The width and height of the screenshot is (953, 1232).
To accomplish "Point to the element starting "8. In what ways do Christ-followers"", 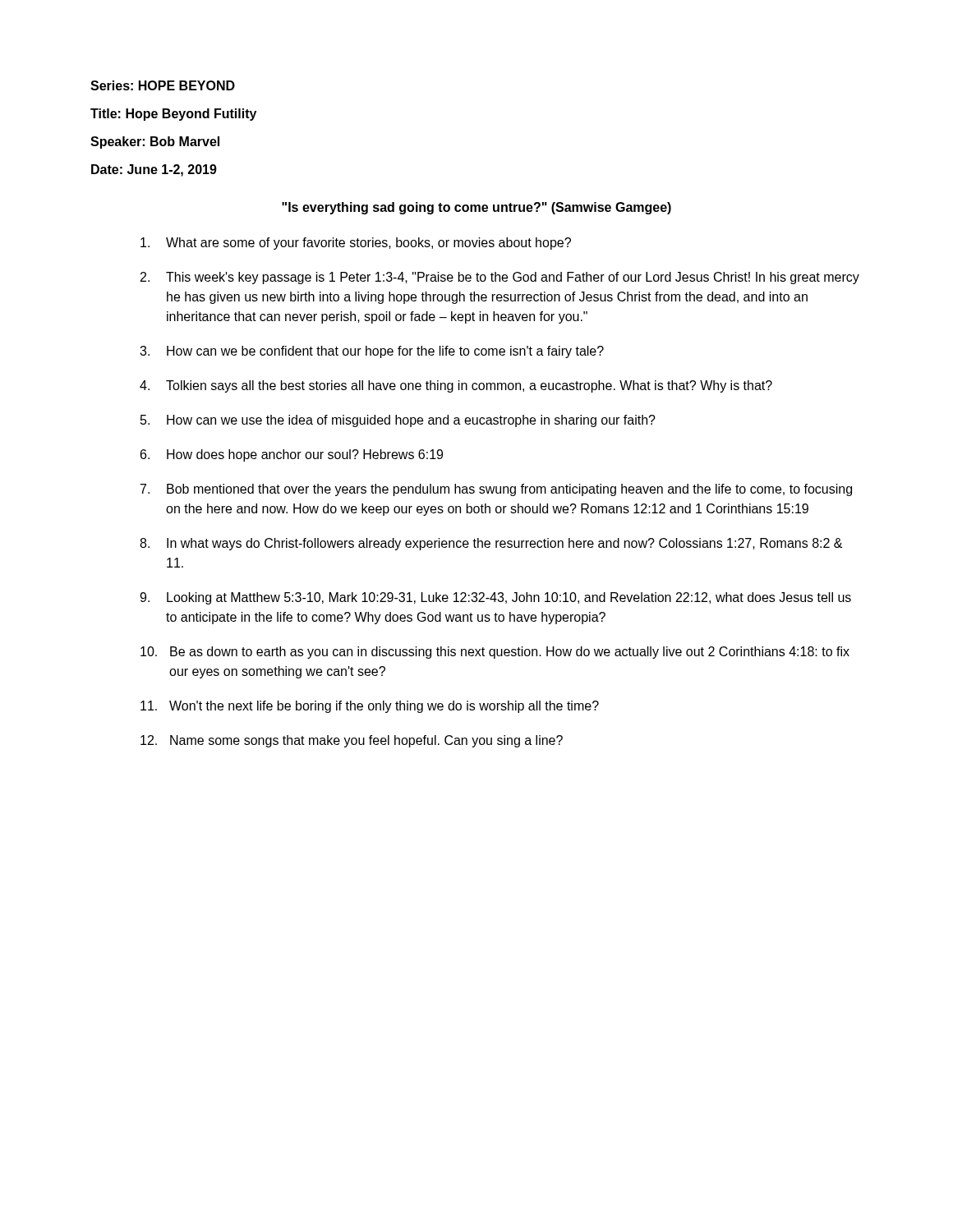I will click(501, 554).
